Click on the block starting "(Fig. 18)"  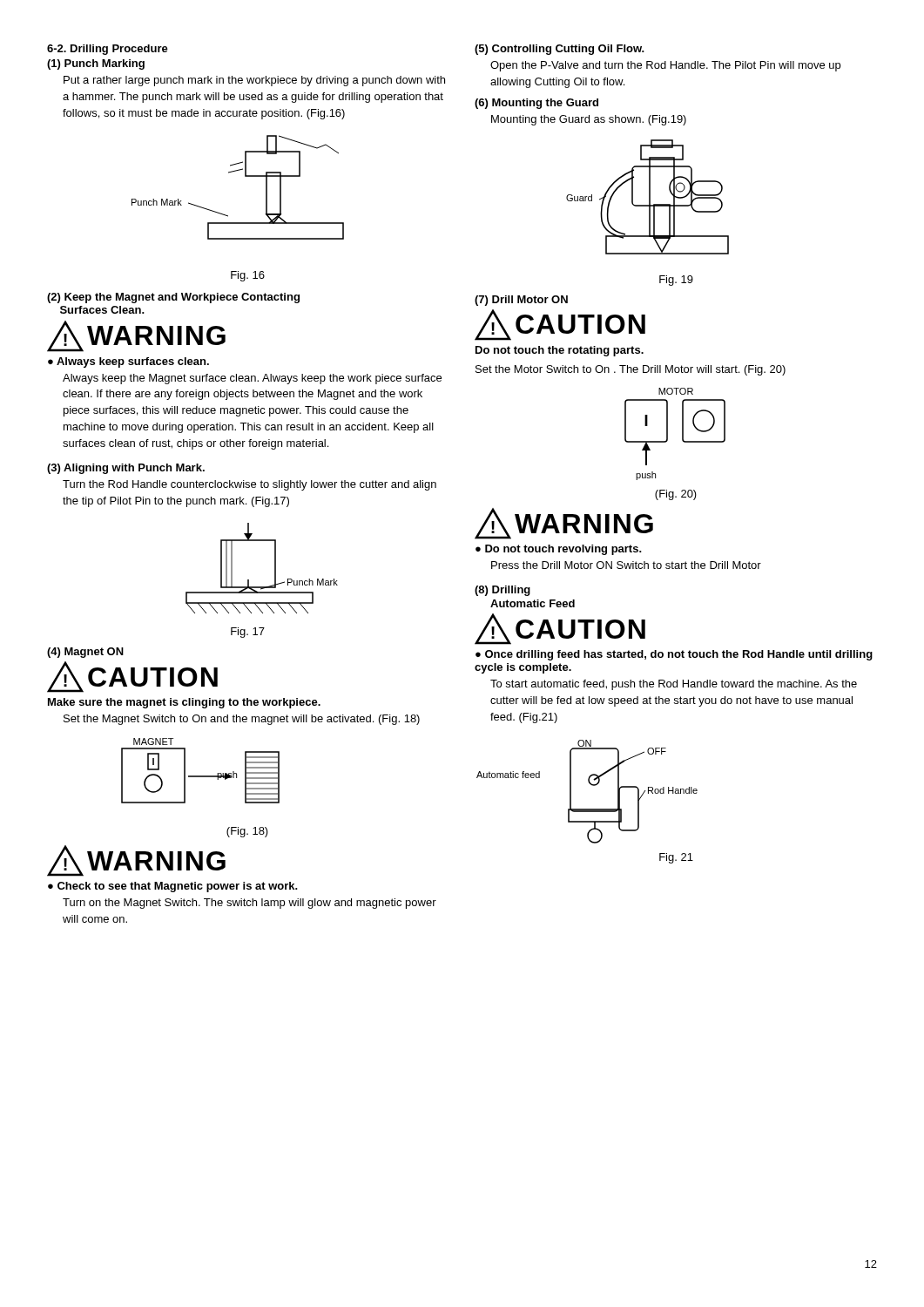(x=247, y=831)
